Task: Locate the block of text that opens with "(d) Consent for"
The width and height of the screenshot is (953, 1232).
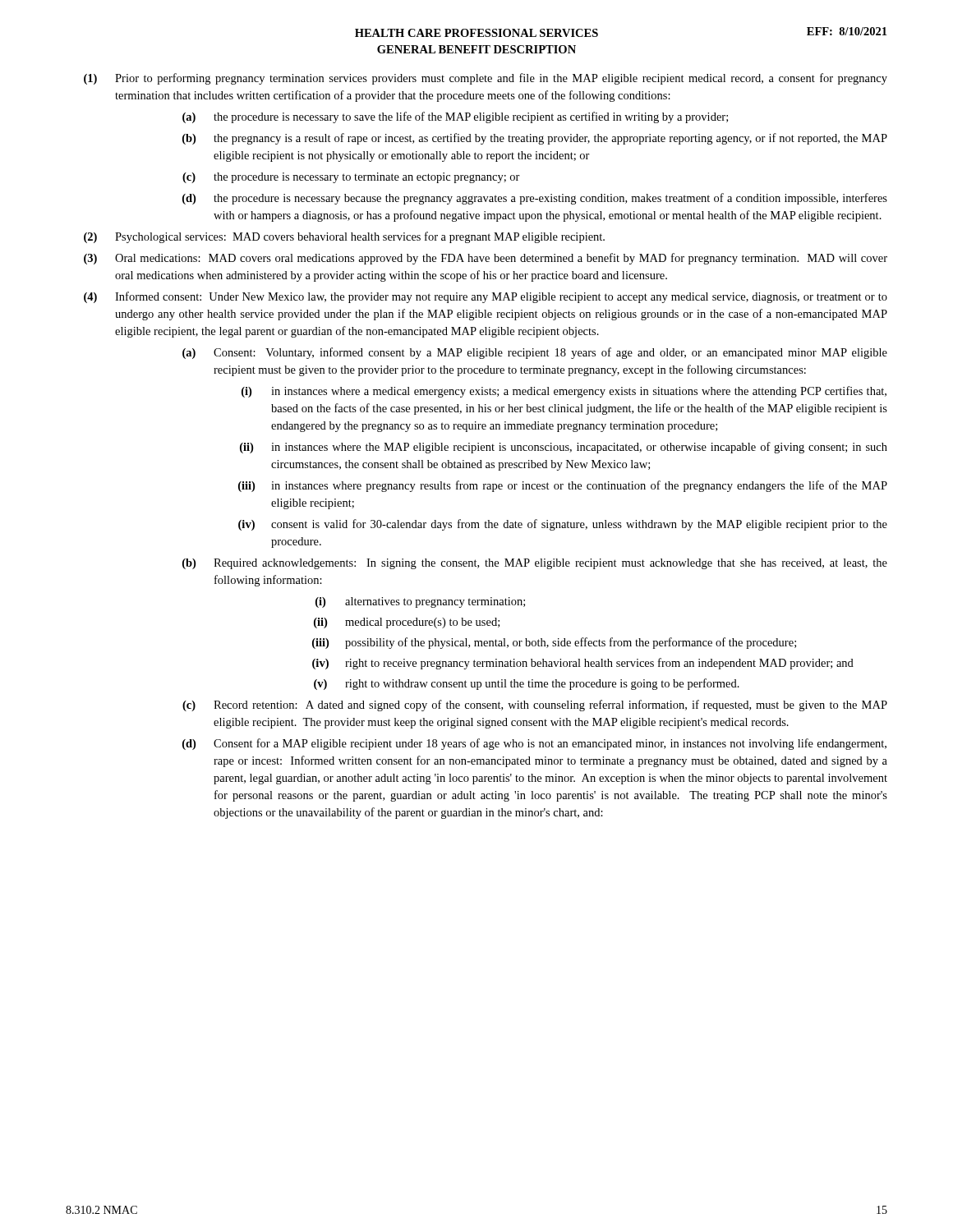Action: click(x=526, y=778)
